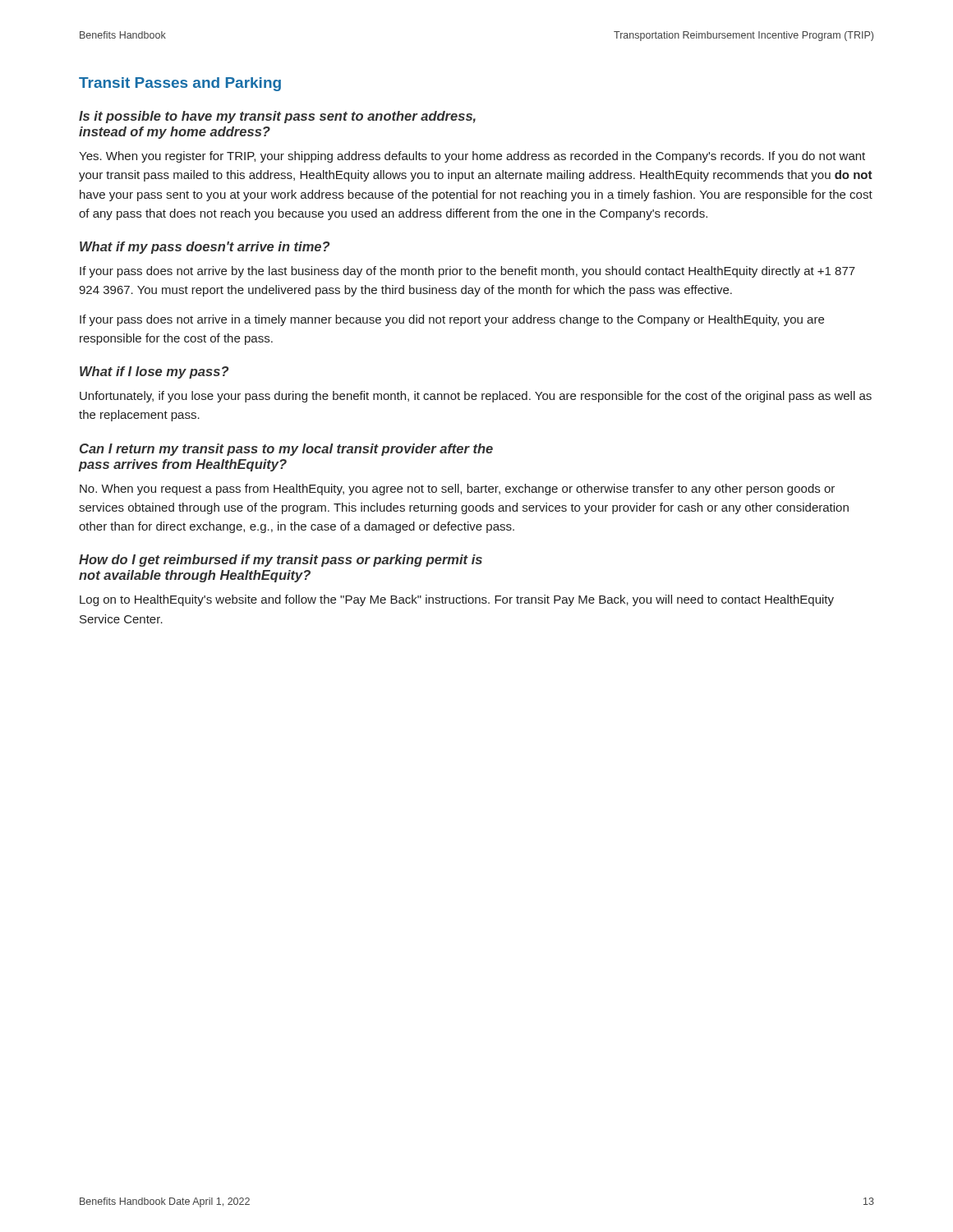Find the section header that says "Can I return"
This screenshot has width=953, height=1232.
tap(286, 456)
